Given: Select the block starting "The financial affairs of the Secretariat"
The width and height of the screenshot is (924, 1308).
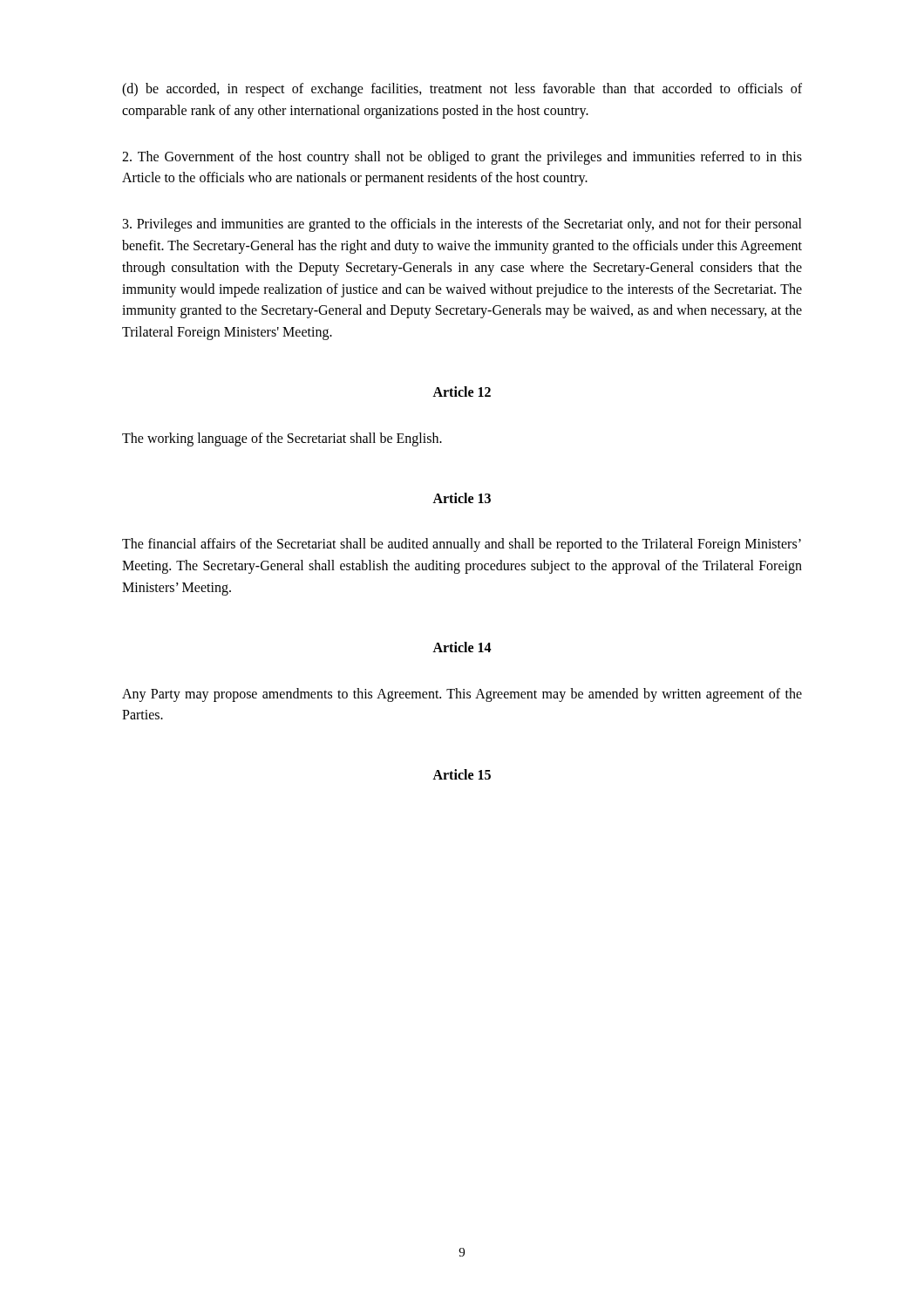Looking at the screenshot, I should tap(462, 566).
